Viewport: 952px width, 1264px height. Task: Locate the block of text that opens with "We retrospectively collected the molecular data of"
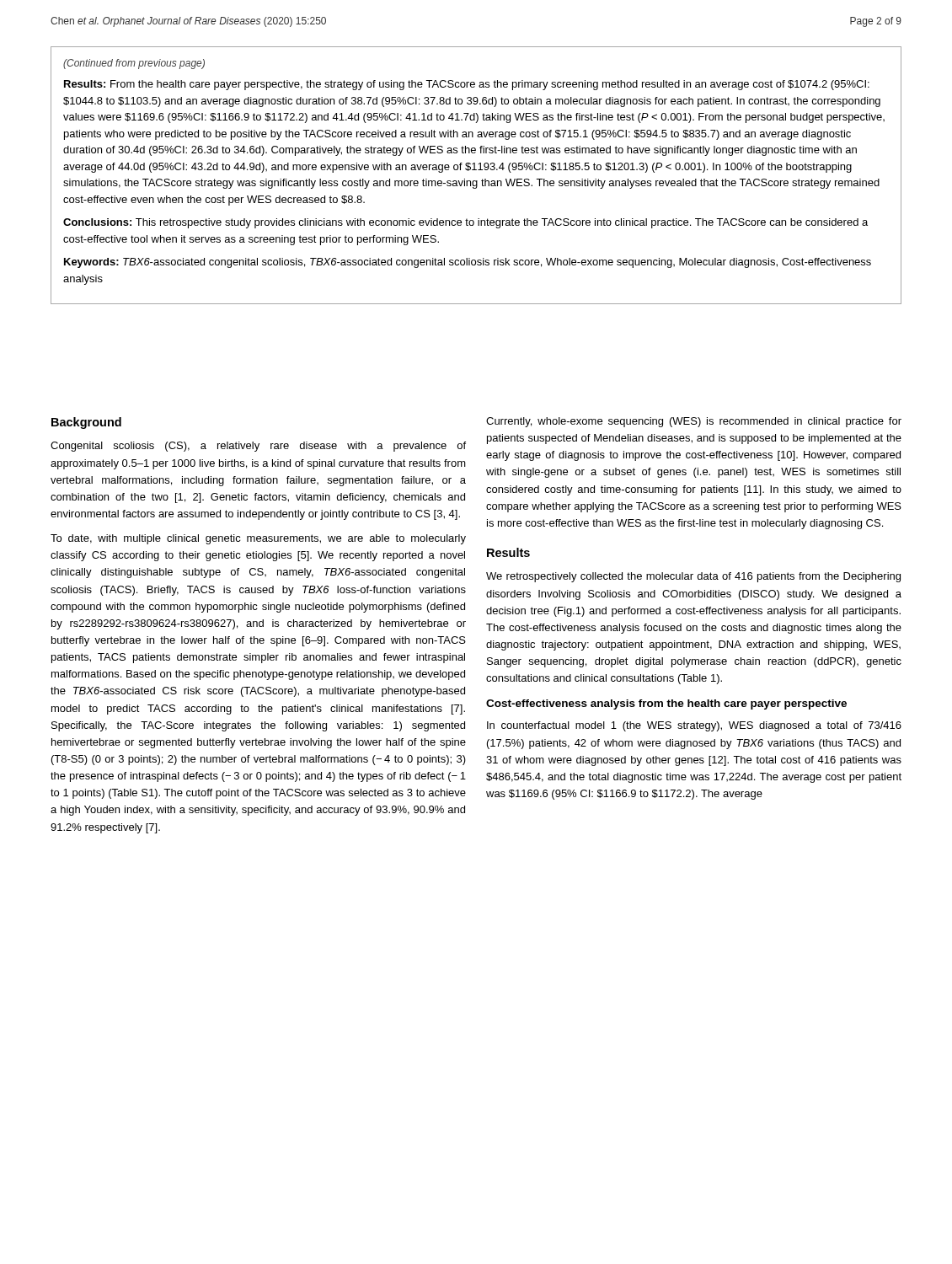pos(694,628)
